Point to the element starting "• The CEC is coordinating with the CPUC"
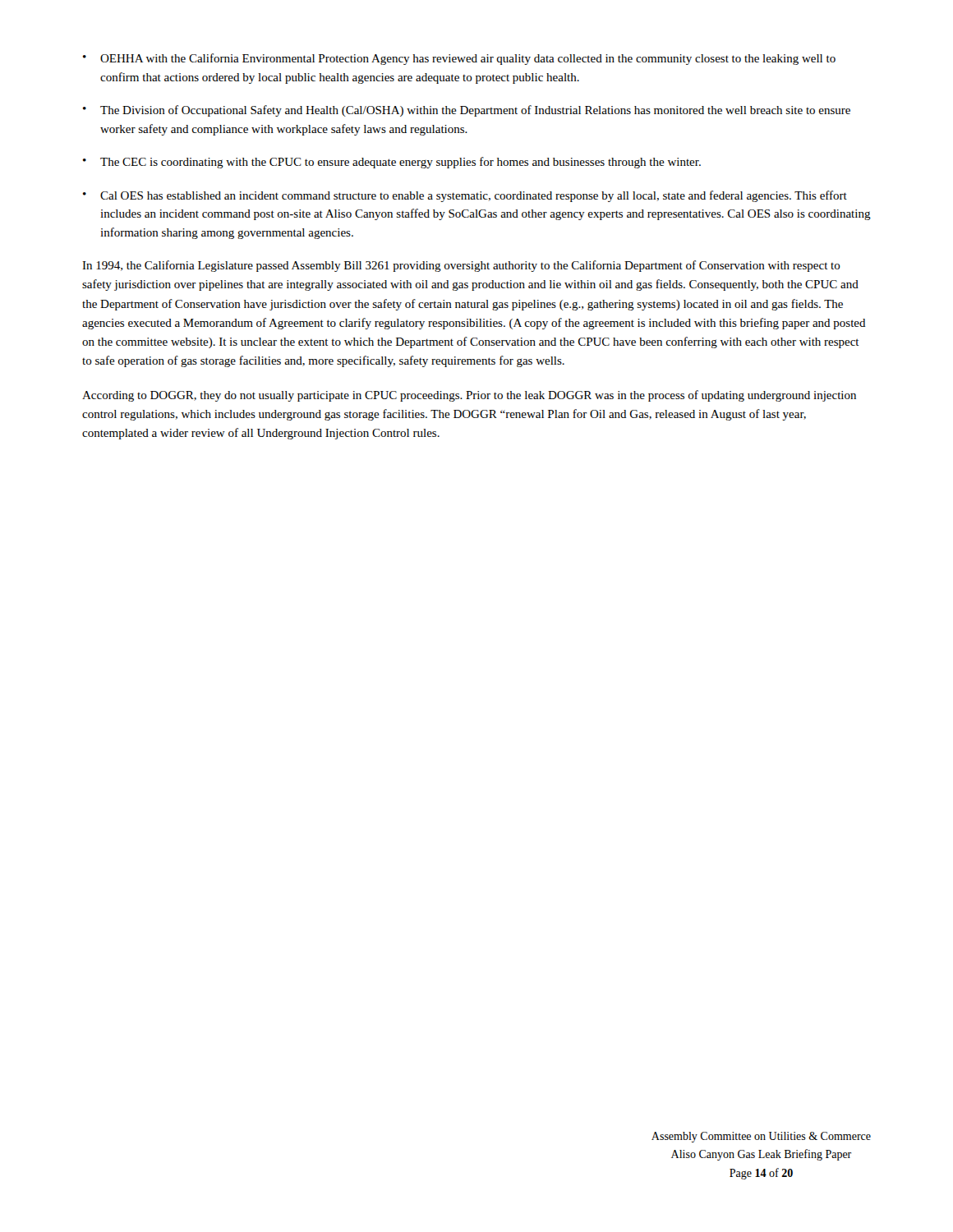953x1232 pixels. click(476, 162)
